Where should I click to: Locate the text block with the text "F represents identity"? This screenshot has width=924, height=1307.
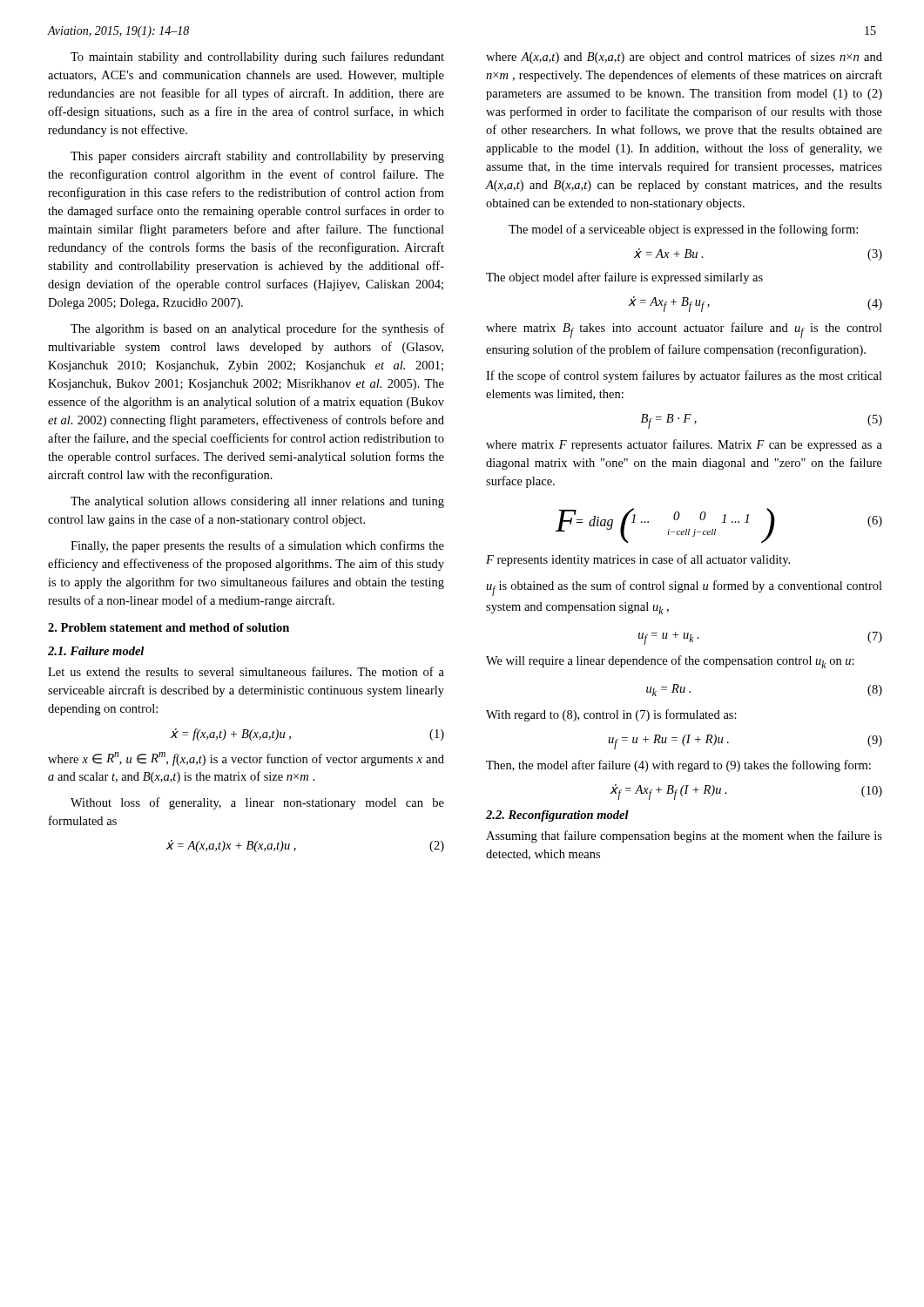point(684,585)
